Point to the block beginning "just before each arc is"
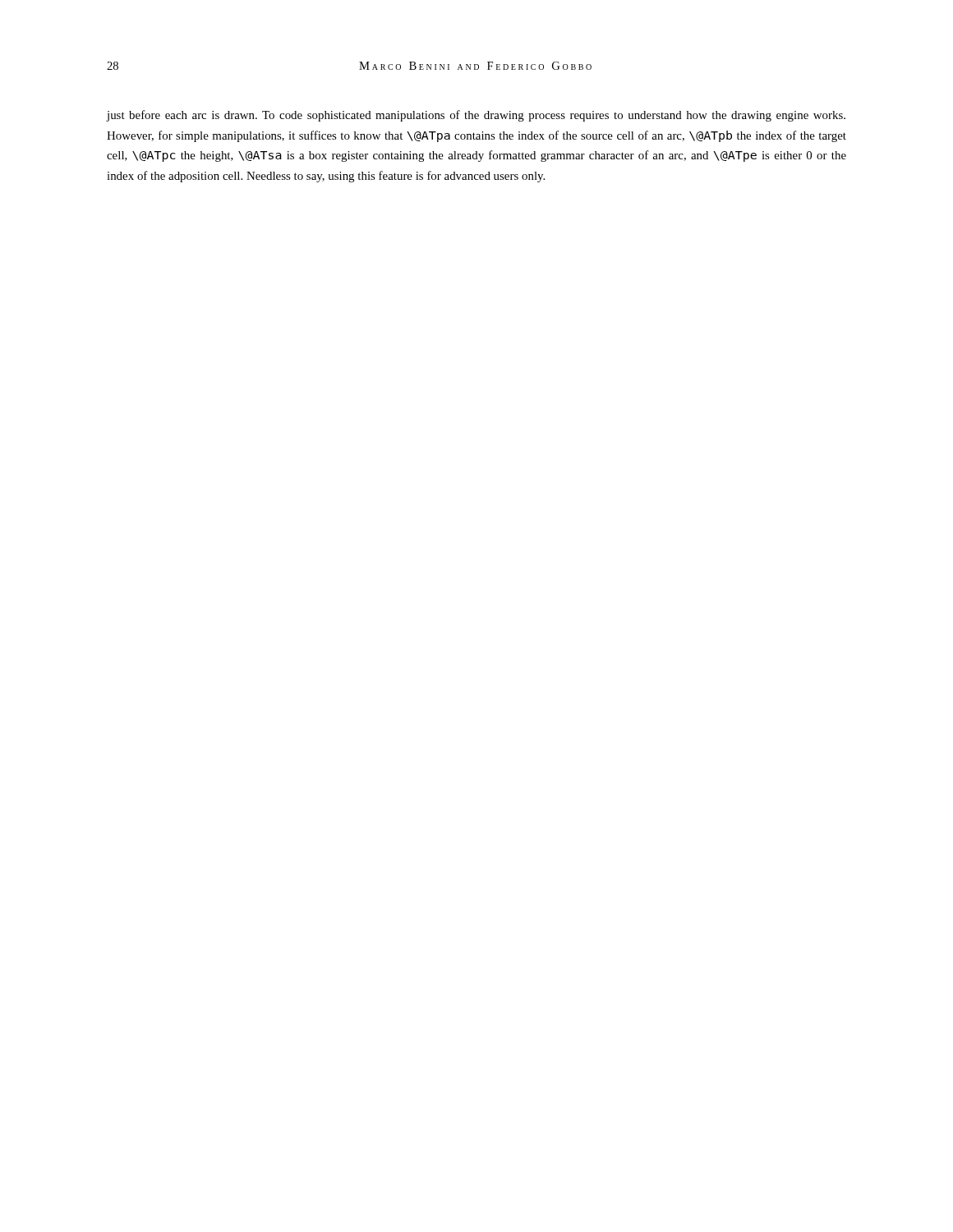Screen dimensions: 1232x953 476,145
